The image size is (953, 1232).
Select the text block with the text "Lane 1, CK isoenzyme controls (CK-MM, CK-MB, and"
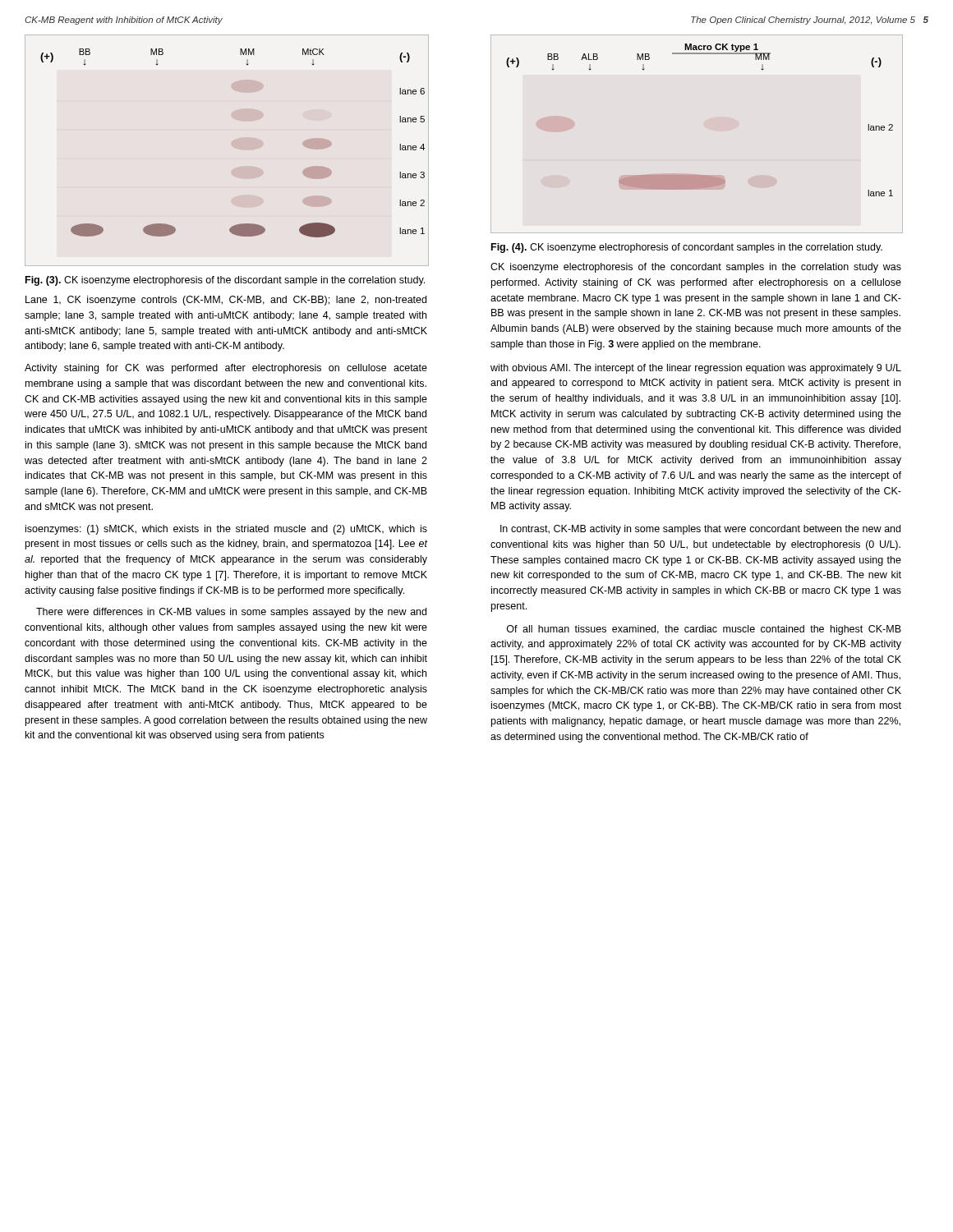pos(226,323)
